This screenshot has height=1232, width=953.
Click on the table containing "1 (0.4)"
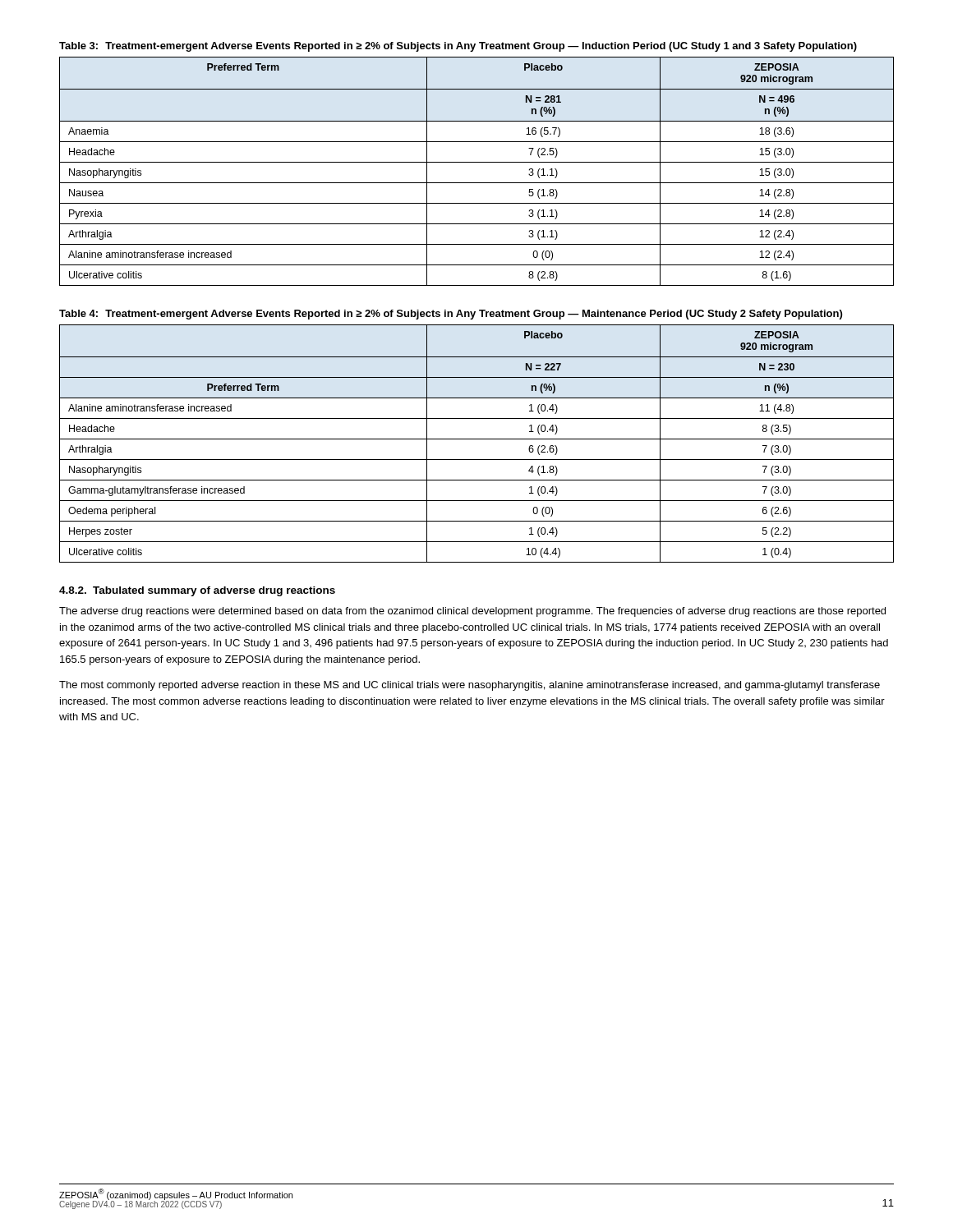476,444
